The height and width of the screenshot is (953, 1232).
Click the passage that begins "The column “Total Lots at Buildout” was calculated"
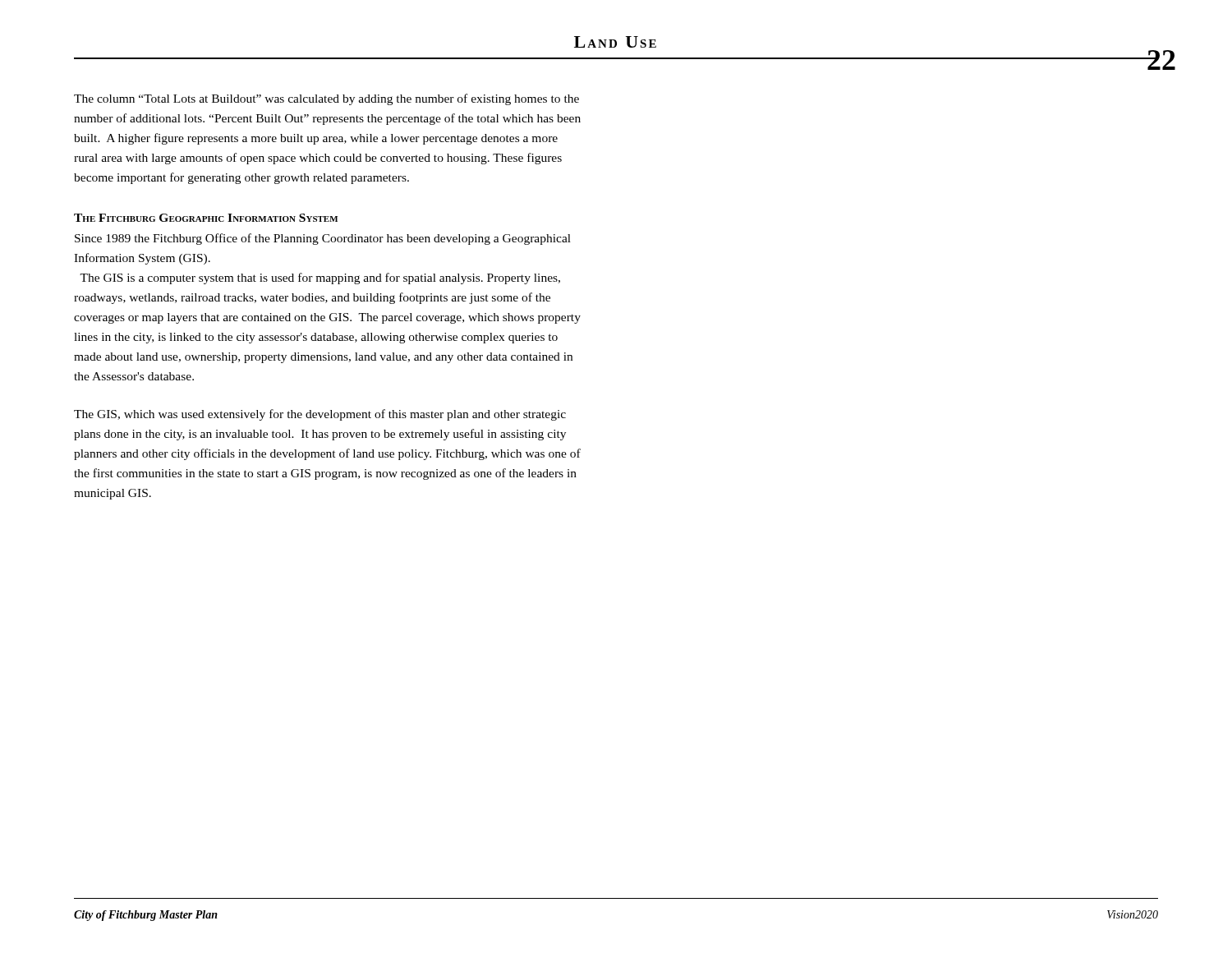point(327,138)
